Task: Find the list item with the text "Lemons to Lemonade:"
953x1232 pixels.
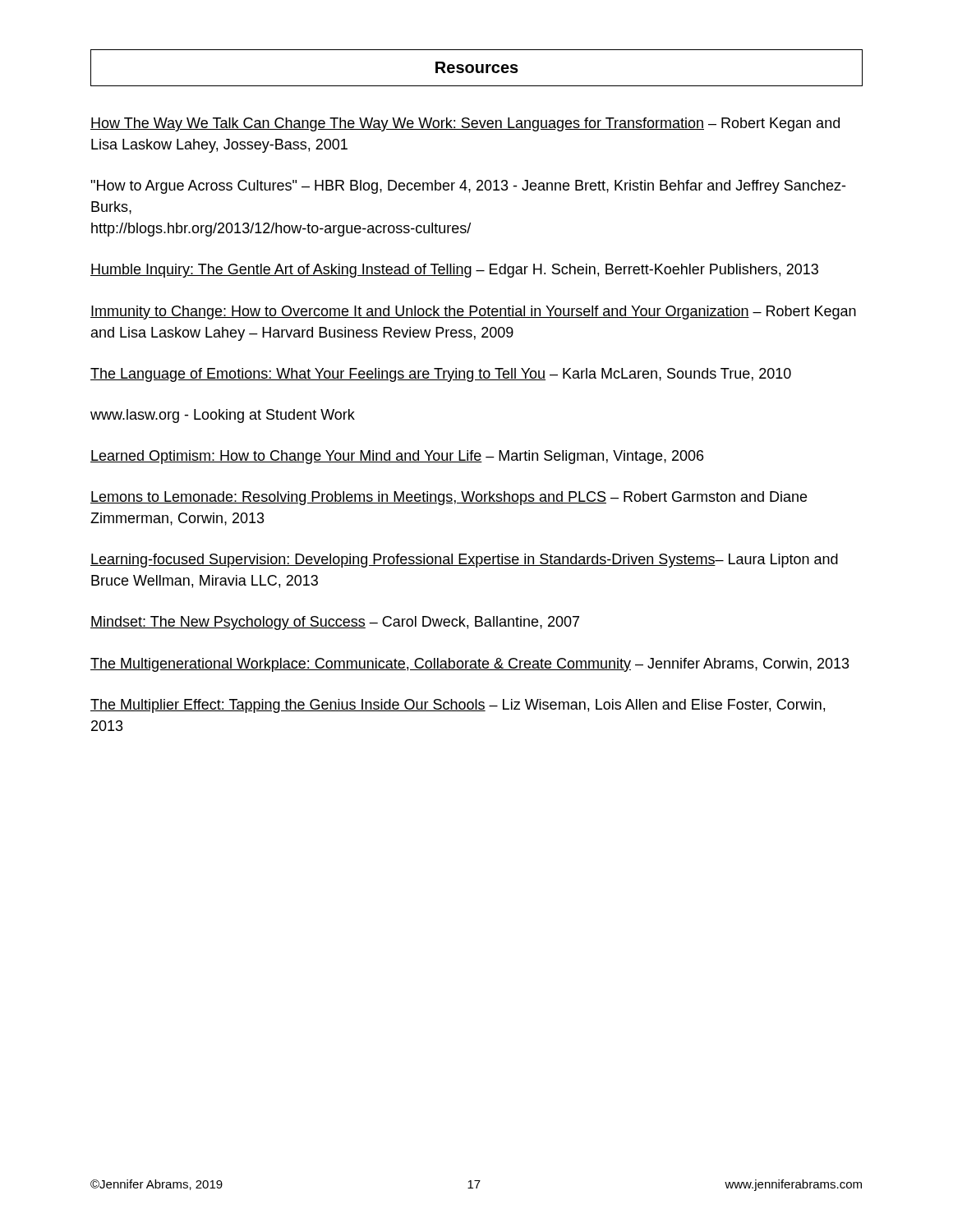Action: tap(449, 508)
